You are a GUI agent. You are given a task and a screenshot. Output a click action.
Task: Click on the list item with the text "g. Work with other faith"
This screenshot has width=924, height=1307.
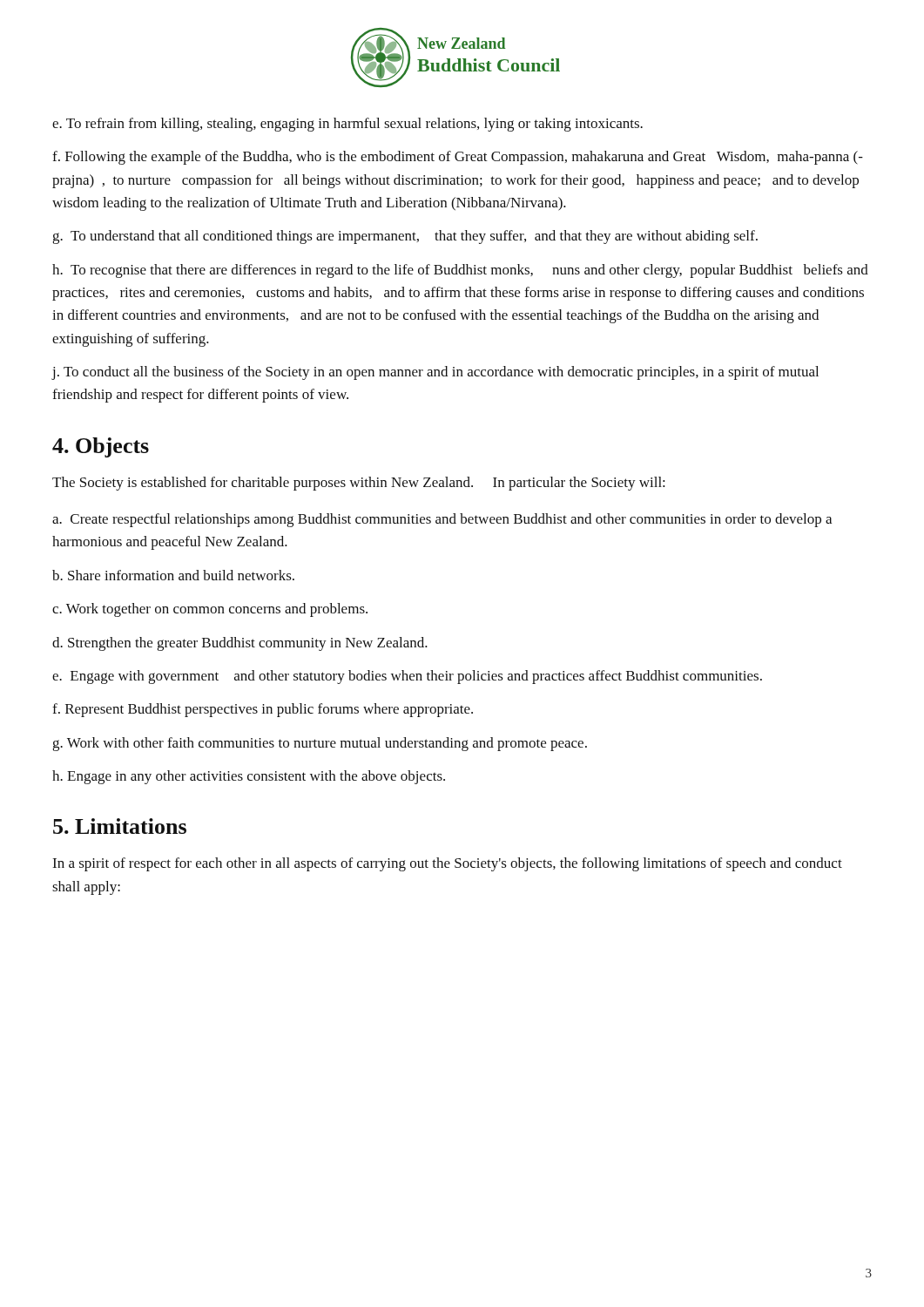click(x=320, y=742)
